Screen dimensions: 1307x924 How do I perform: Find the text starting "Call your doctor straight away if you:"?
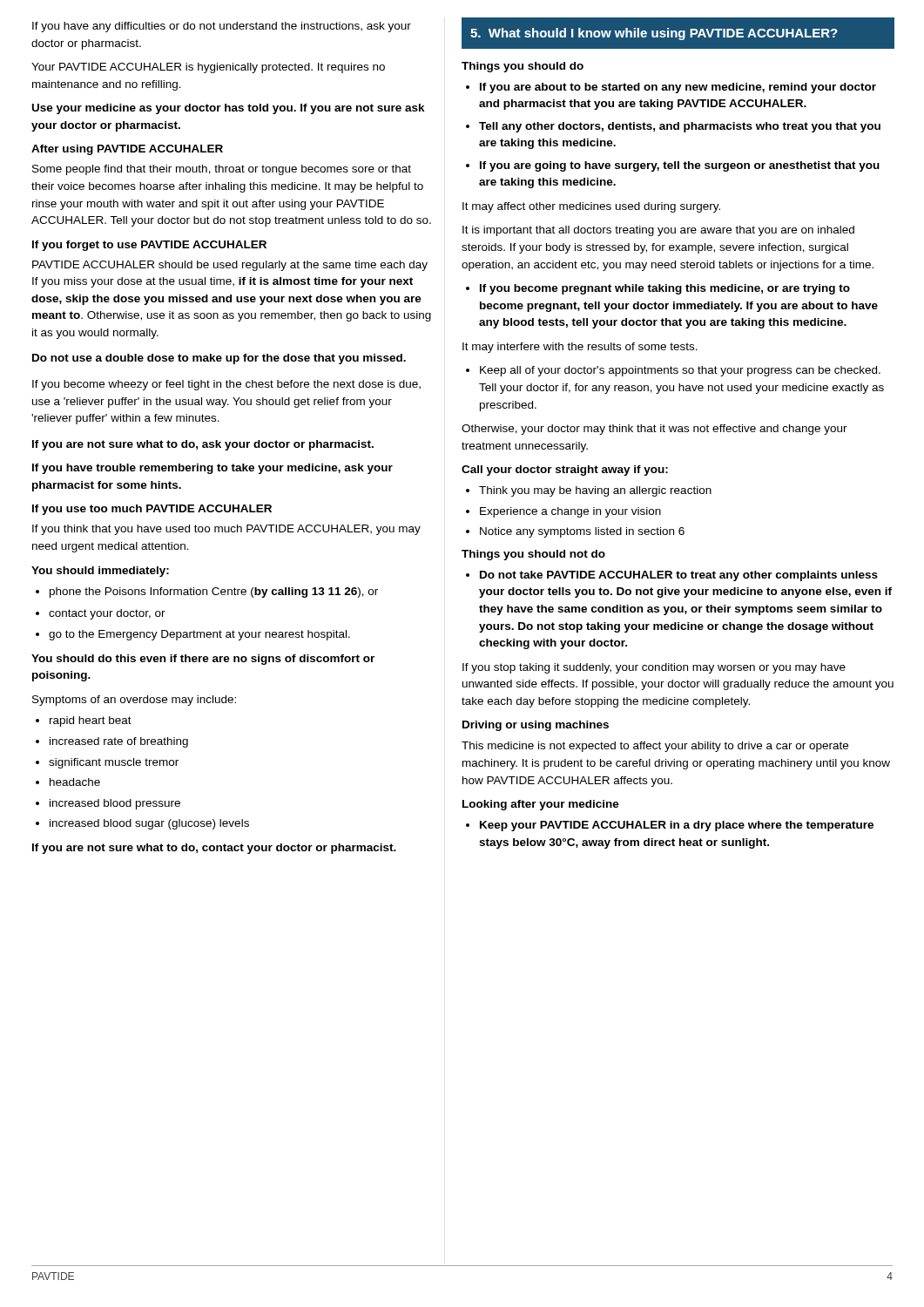click(x=565, y=469)
